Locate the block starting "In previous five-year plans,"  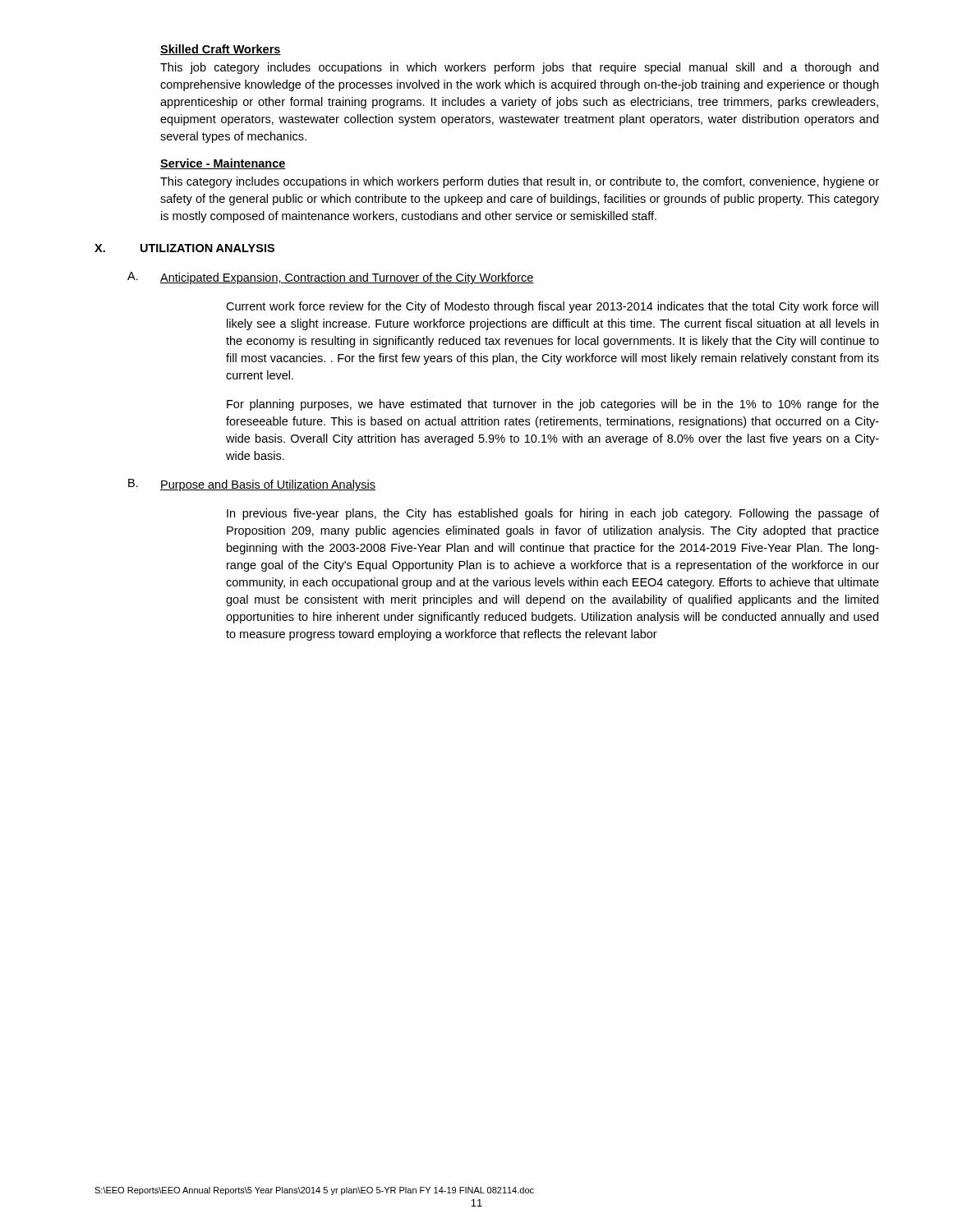point(553,574)
